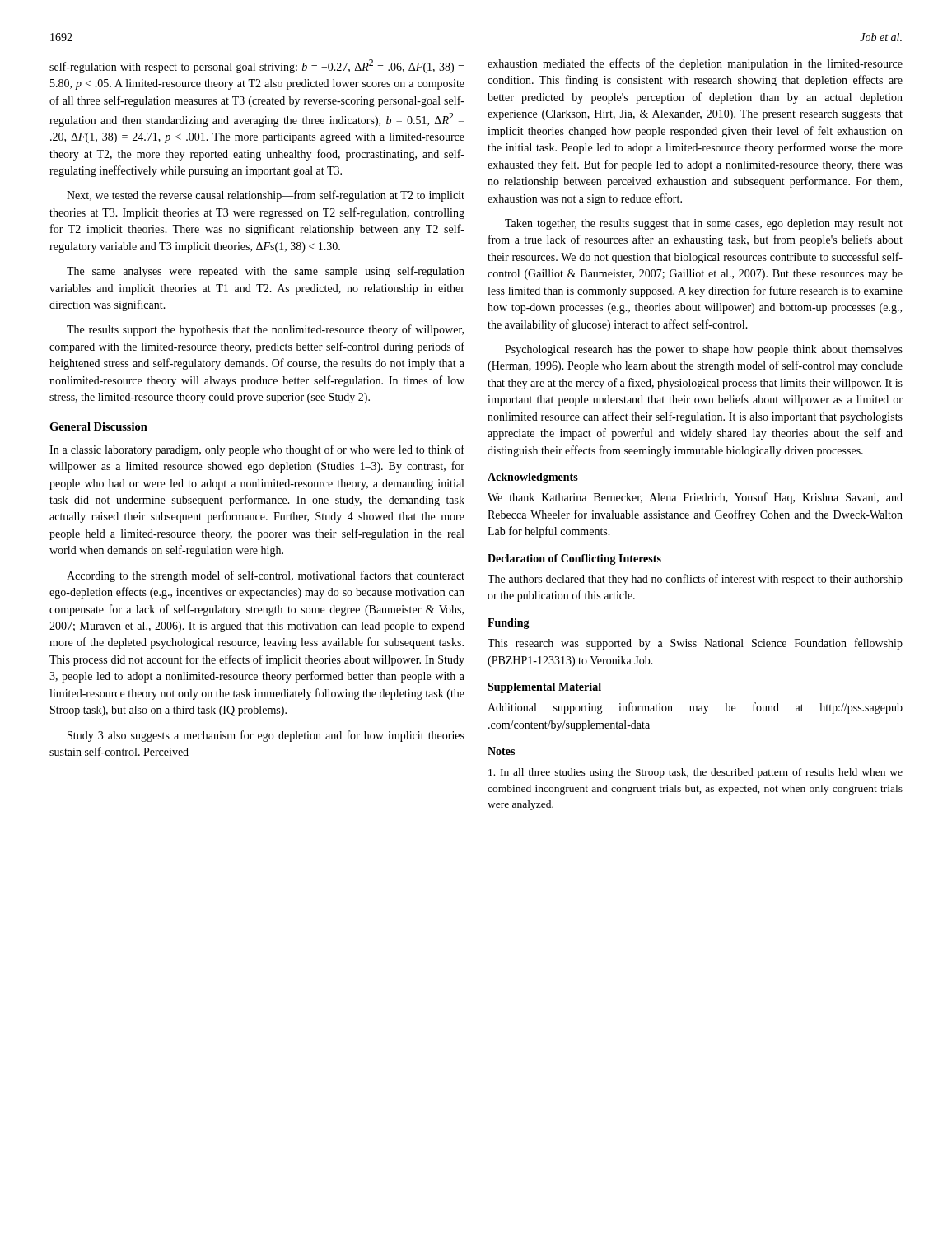The width and height of the screenshot is (952, 1235).
Task: Where is the passage that starts "The same analyses were"?
Action: (257, 288)
